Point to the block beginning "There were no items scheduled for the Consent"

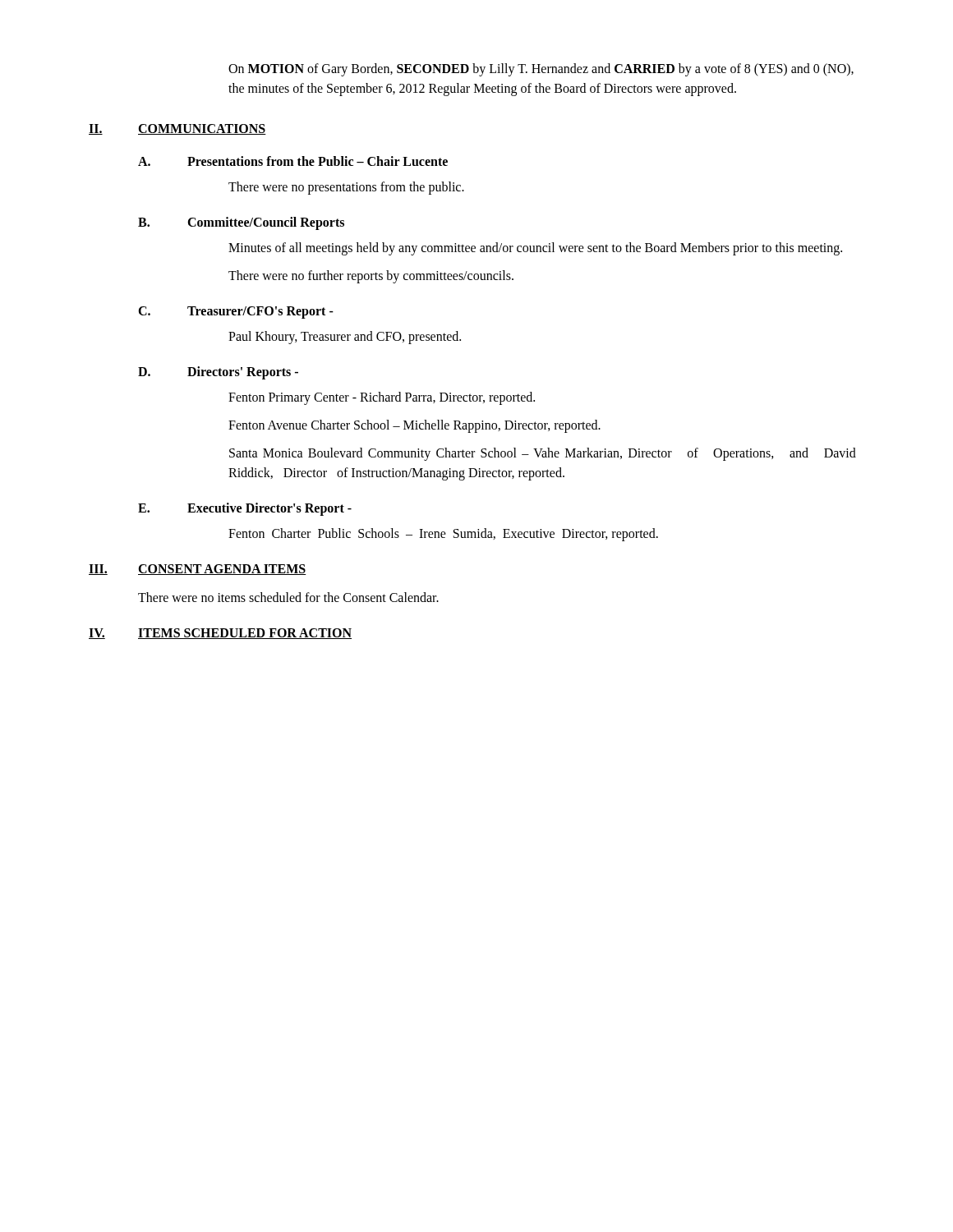pyautogui.click(x=288, y=597)
